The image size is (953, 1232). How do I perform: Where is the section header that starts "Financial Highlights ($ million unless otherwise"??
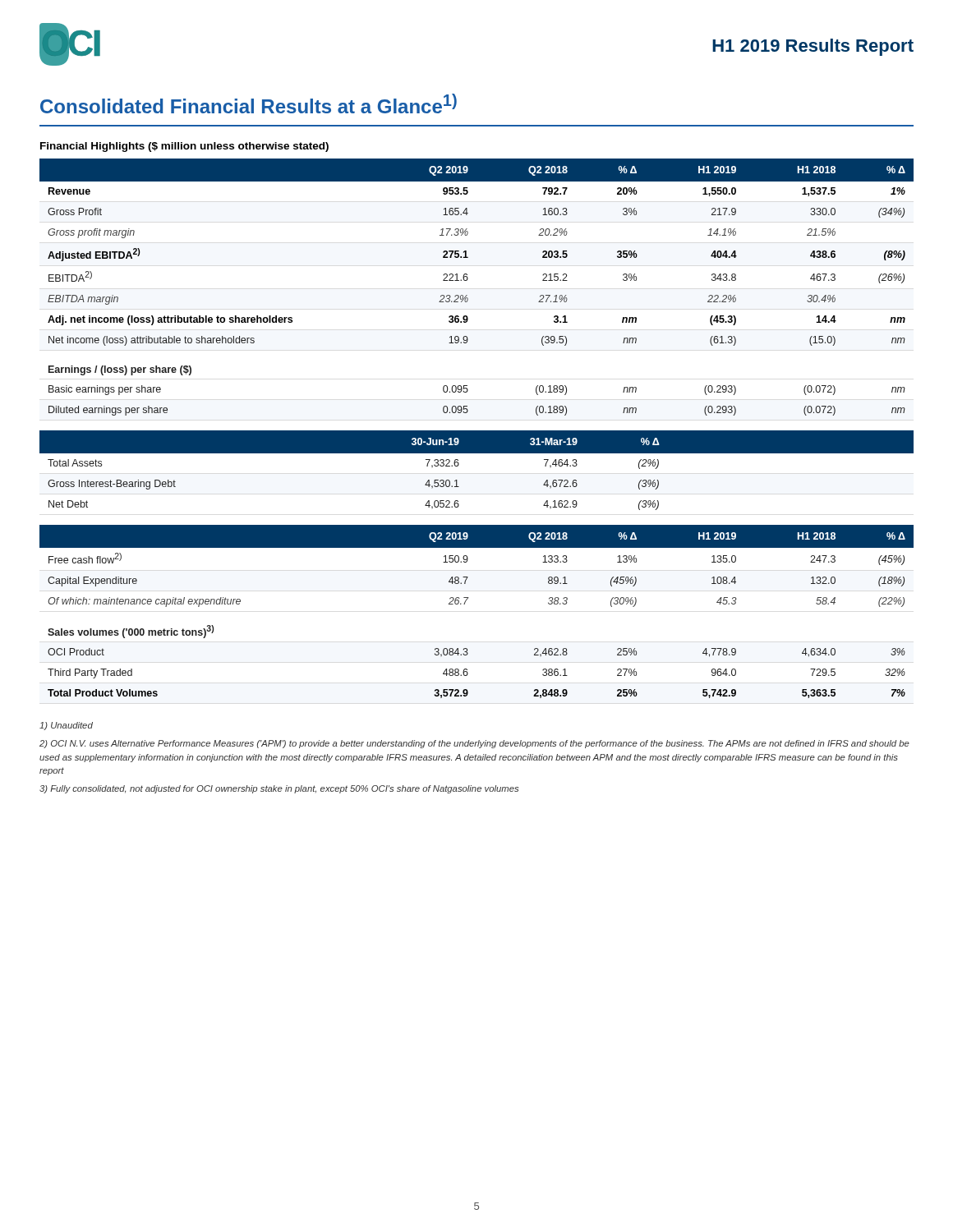pos(184,146)
